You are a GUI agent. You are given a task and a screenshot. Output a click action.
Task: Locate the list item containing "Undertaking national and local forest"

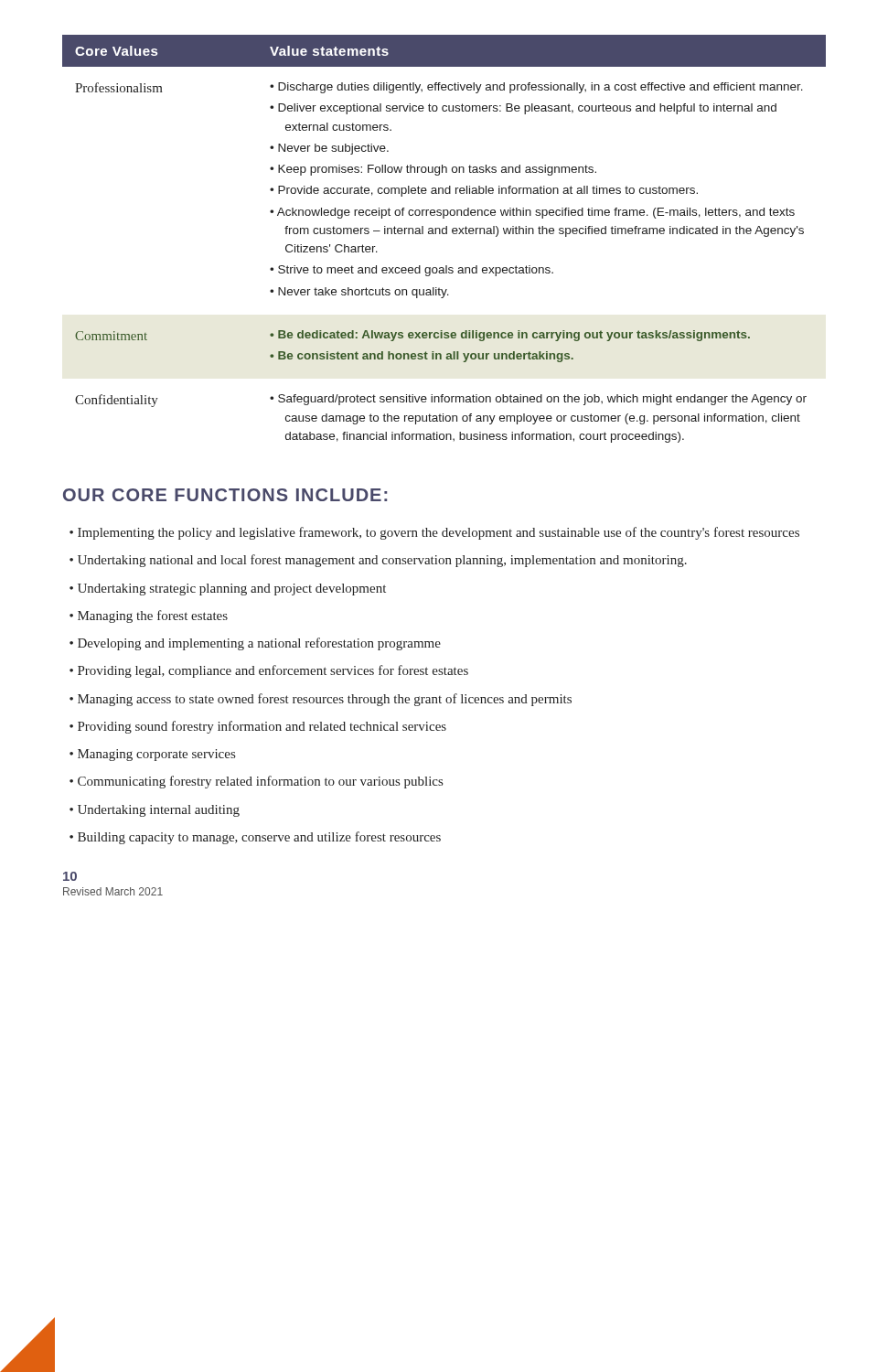pyautogui.click(x=382, y=560)
